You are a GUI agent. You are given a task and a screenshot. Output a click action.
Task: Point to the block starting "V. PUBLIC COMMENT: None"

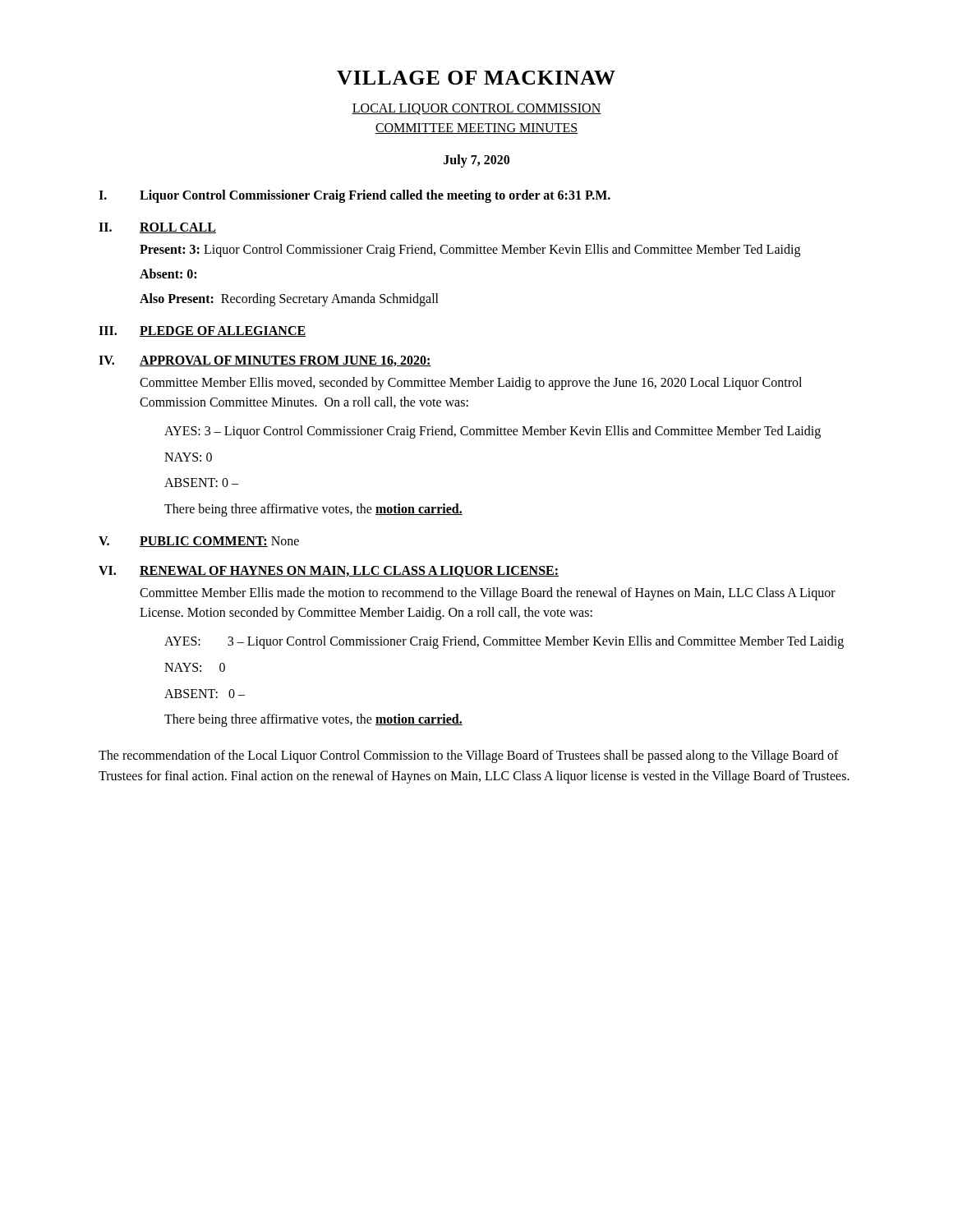point(199,542)
